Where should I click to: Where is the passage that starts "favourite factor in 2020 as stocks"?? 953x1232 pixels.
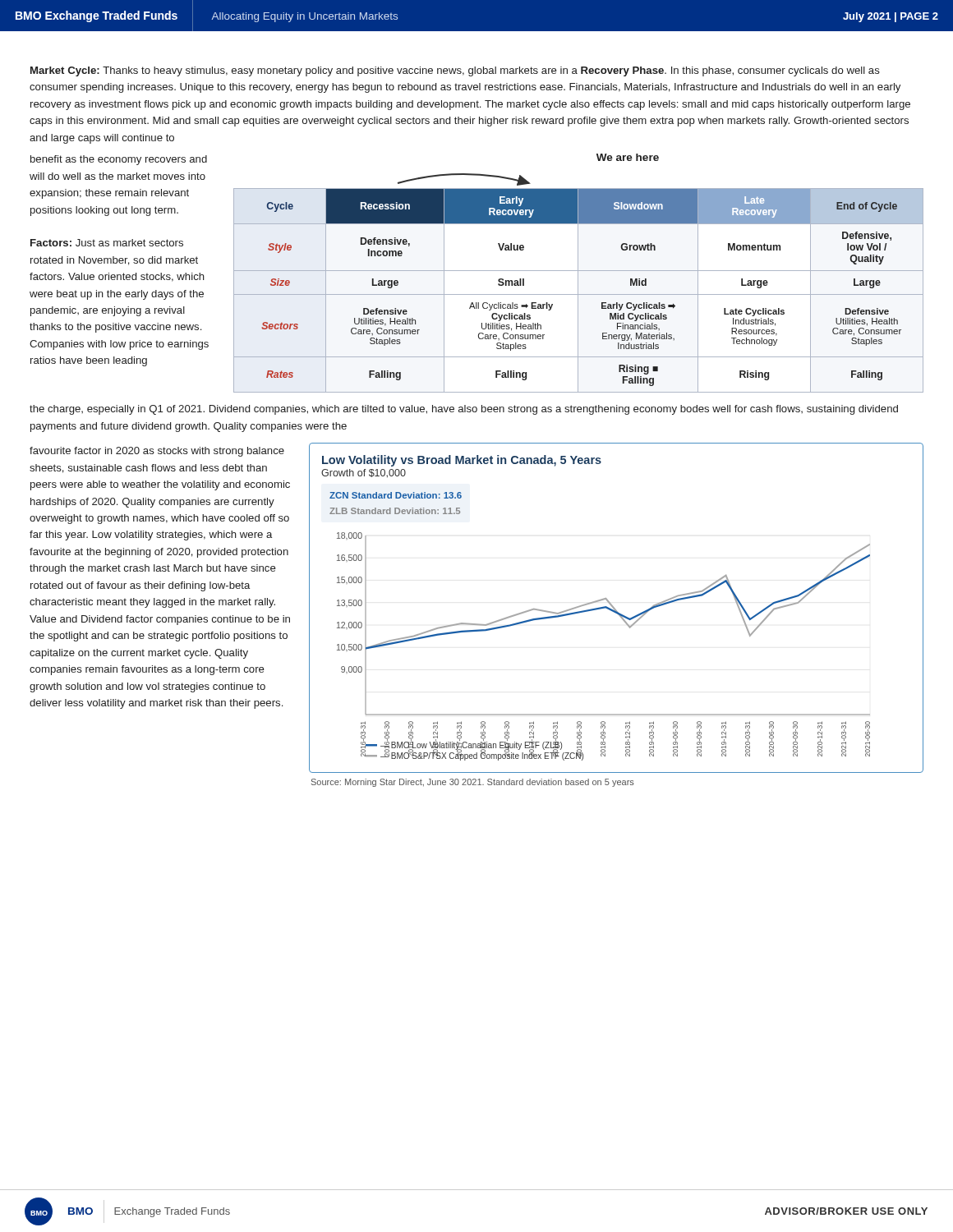(160, 577)
